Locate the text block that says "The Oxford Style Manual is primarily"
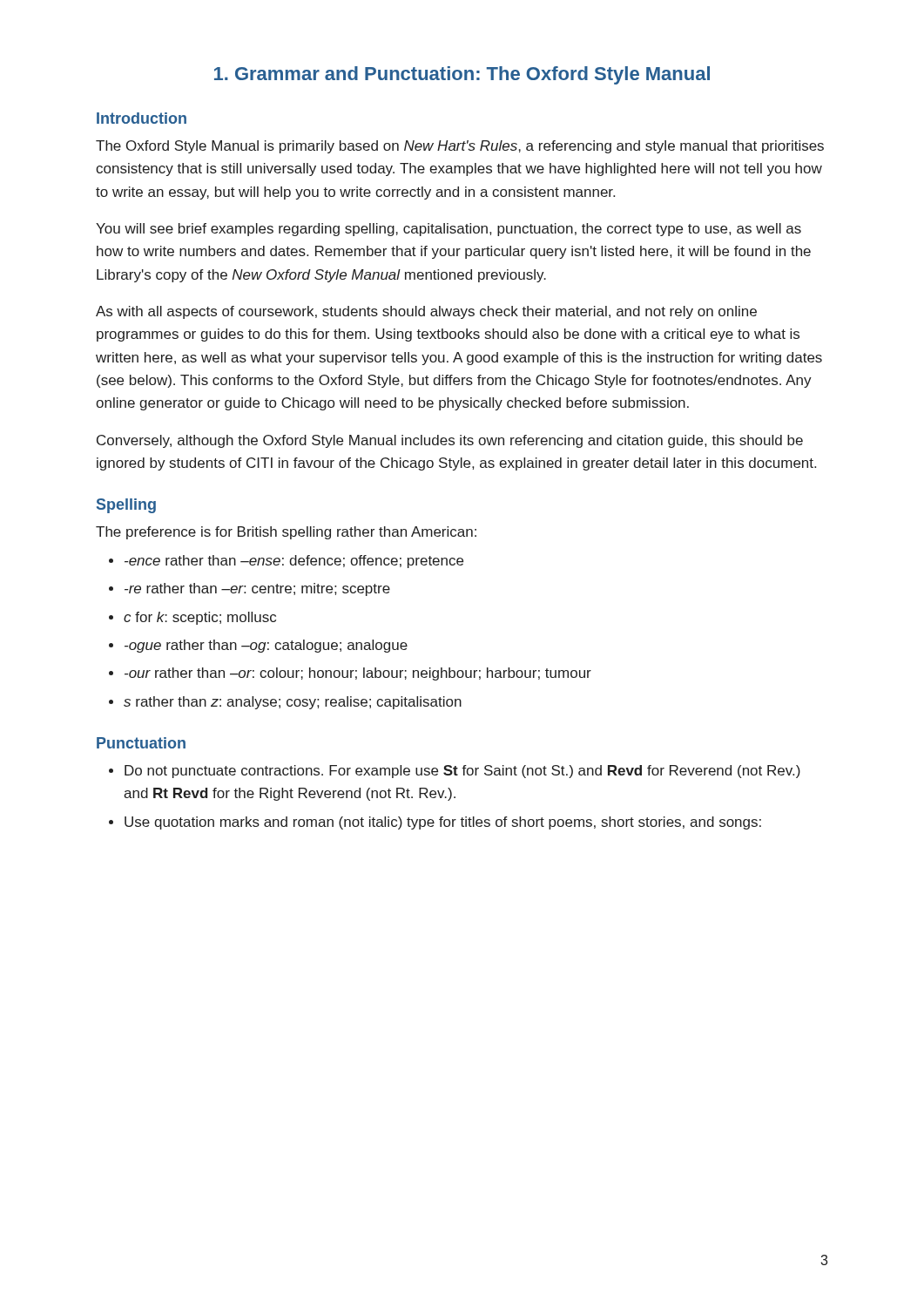This screenshot has width=924, height=1307. point(460,169)
